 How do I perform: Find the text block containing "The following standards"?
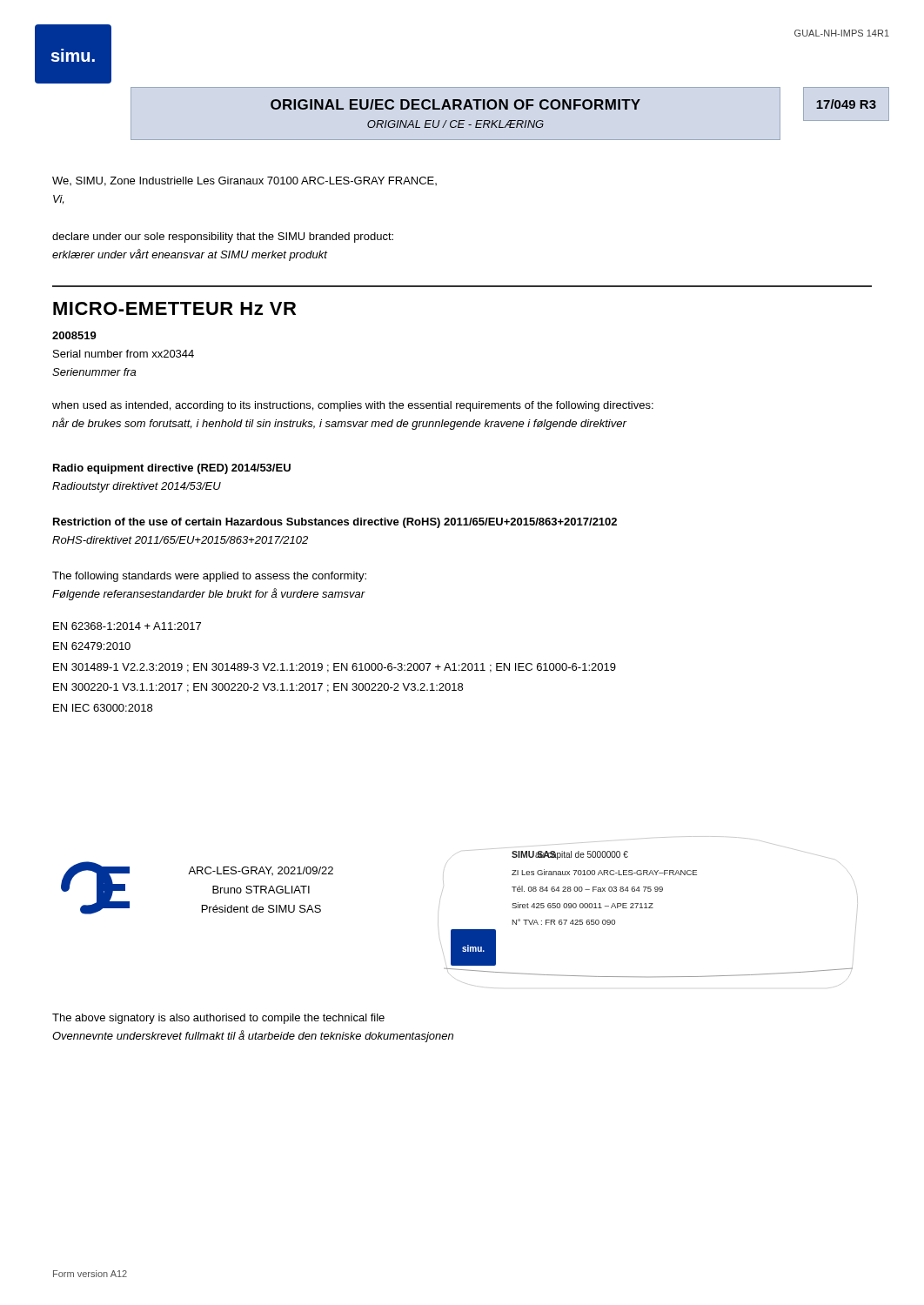[210, 585]
